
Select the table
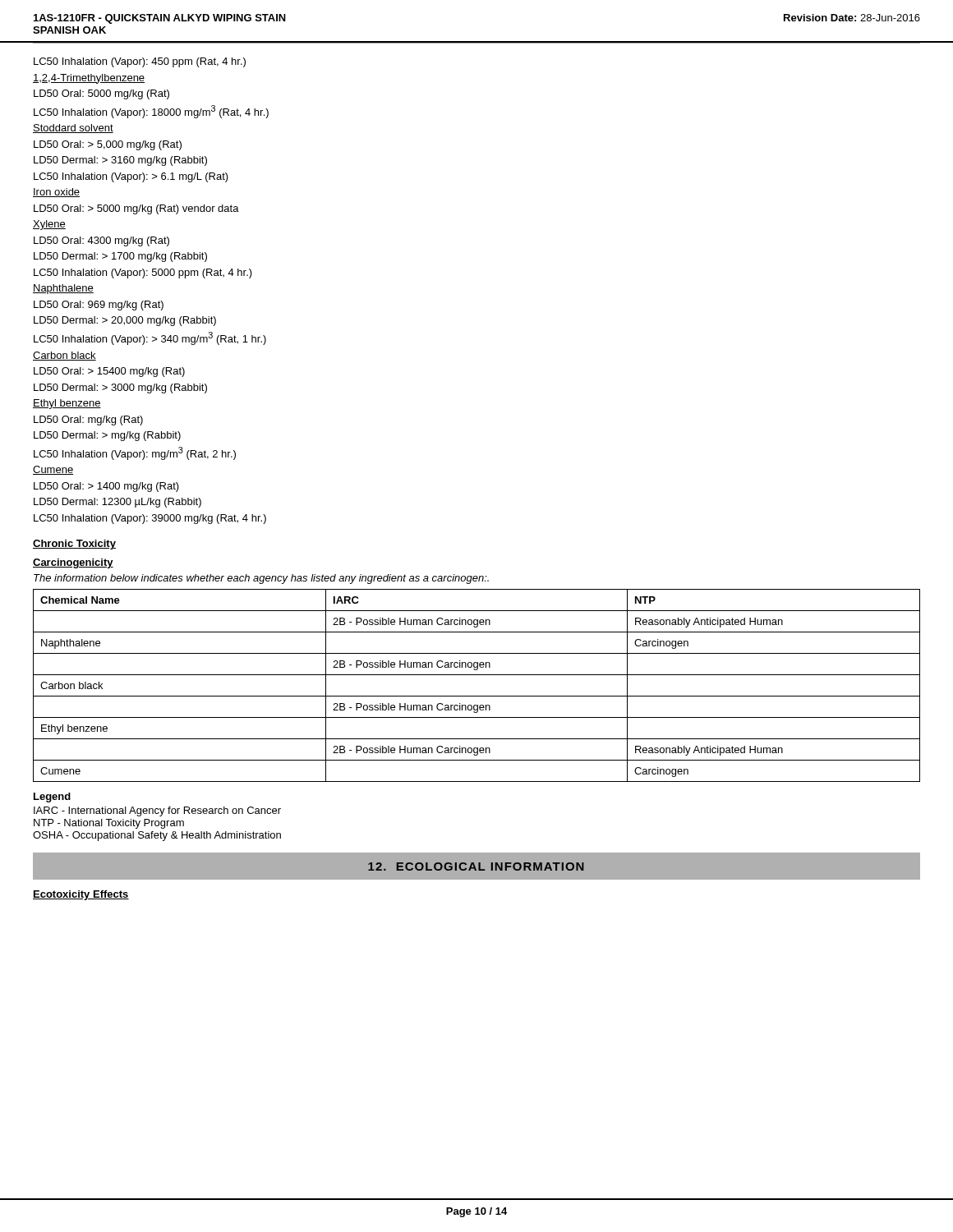(x=476, y=686)
